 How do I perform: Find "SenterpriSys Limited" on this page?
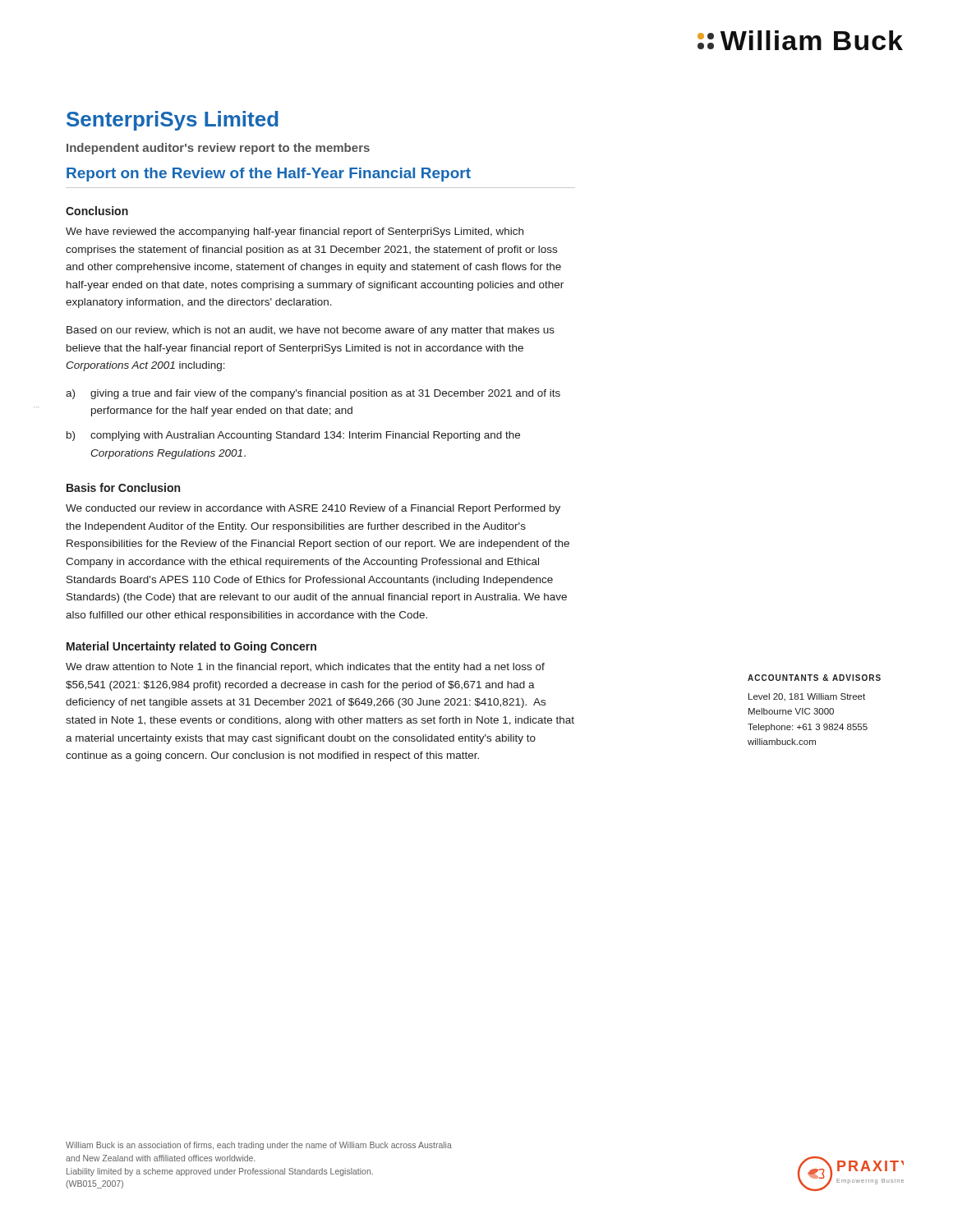[173, 119]
